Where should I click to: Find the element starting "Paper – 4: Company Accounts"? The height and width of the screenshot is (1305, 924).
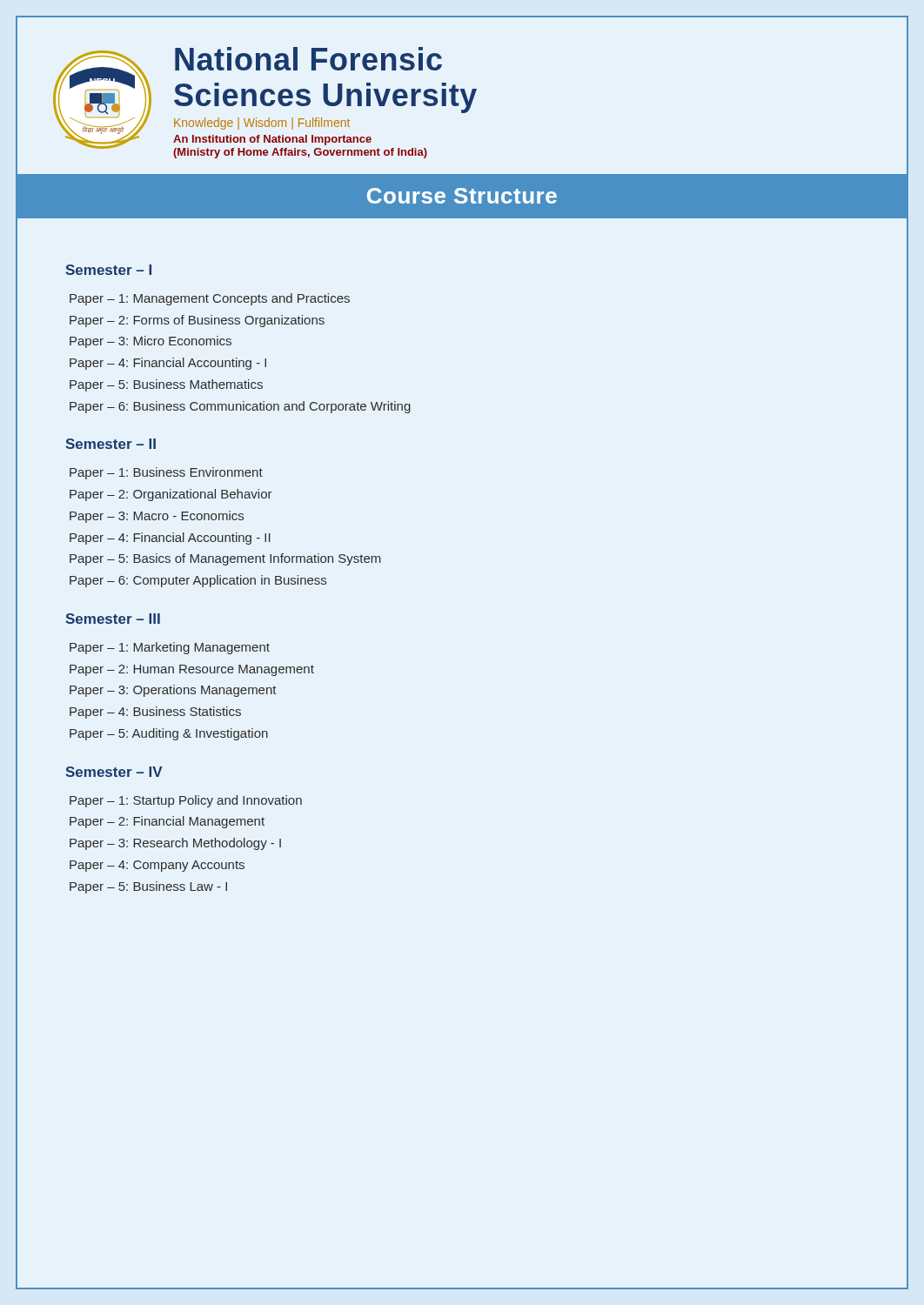157,864
